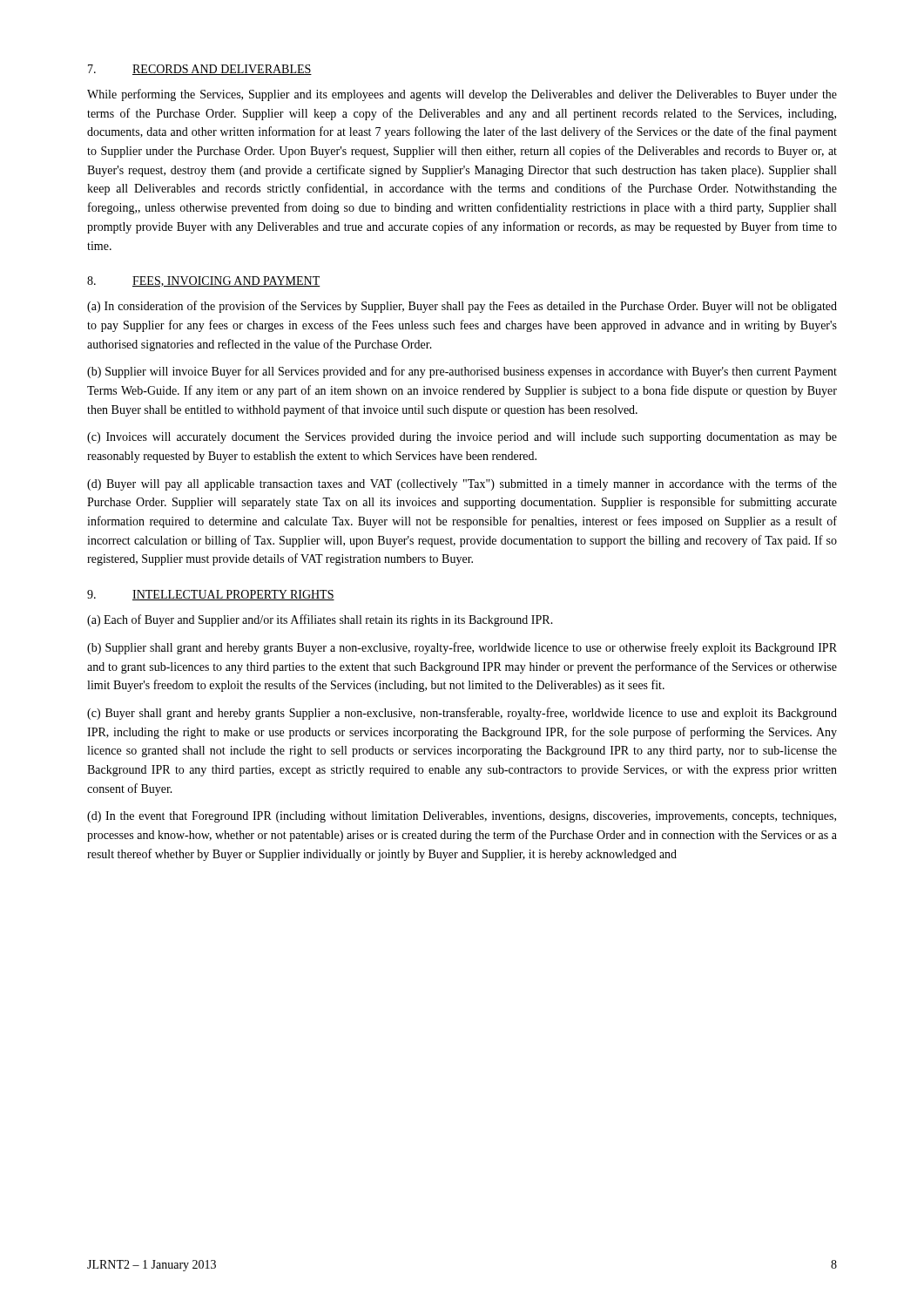The height and width of the screenshot is (1307, 924).
Task: Locate the text block that says "(a) In consideration of the"
Action: coord(462,325)
